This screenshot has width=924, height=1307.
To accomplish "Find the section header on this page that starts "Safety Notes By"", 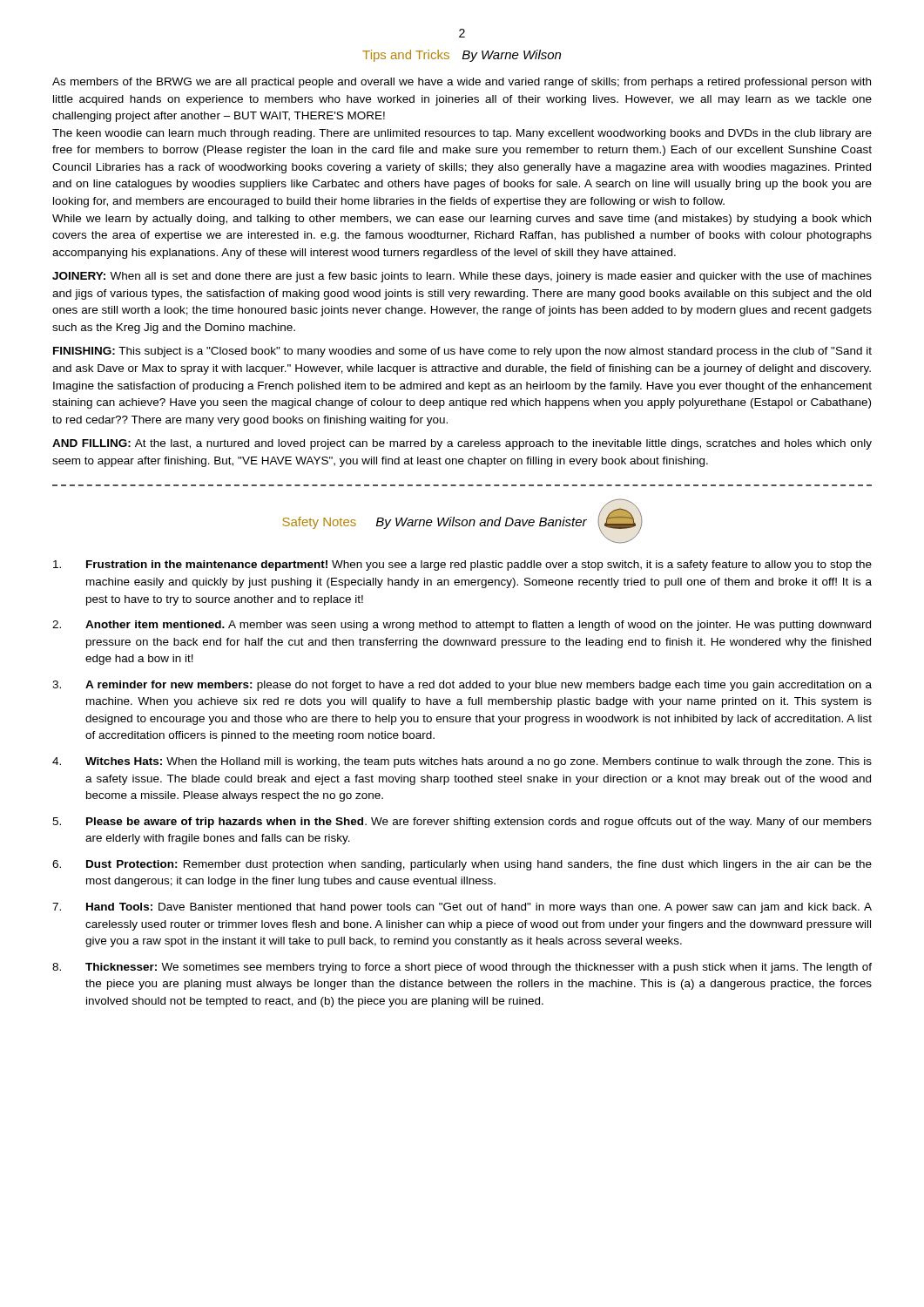I will click(x=462, y=521).
